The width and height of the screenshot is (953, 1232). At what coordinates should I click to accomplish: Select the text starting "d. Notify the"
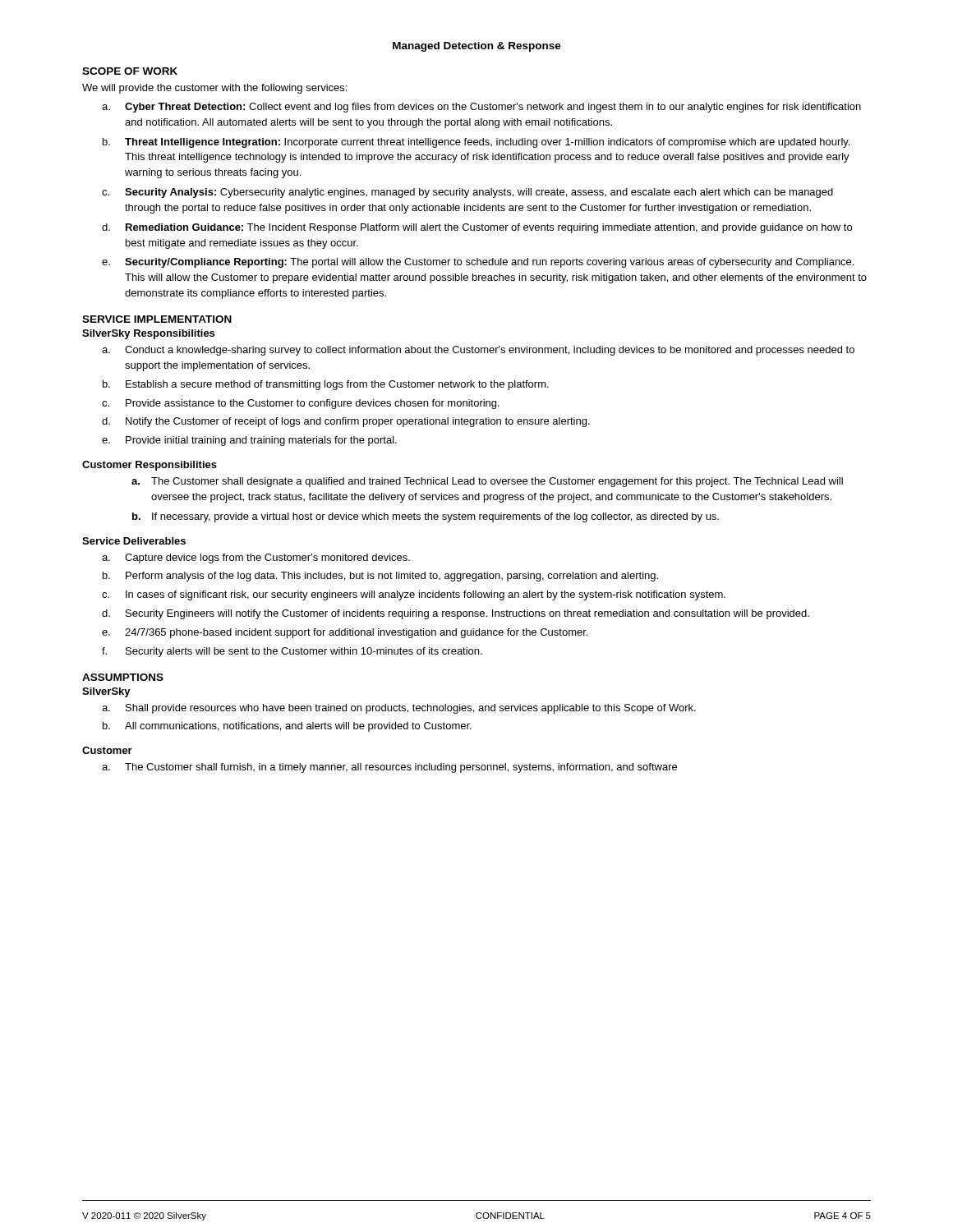point(486,422)
